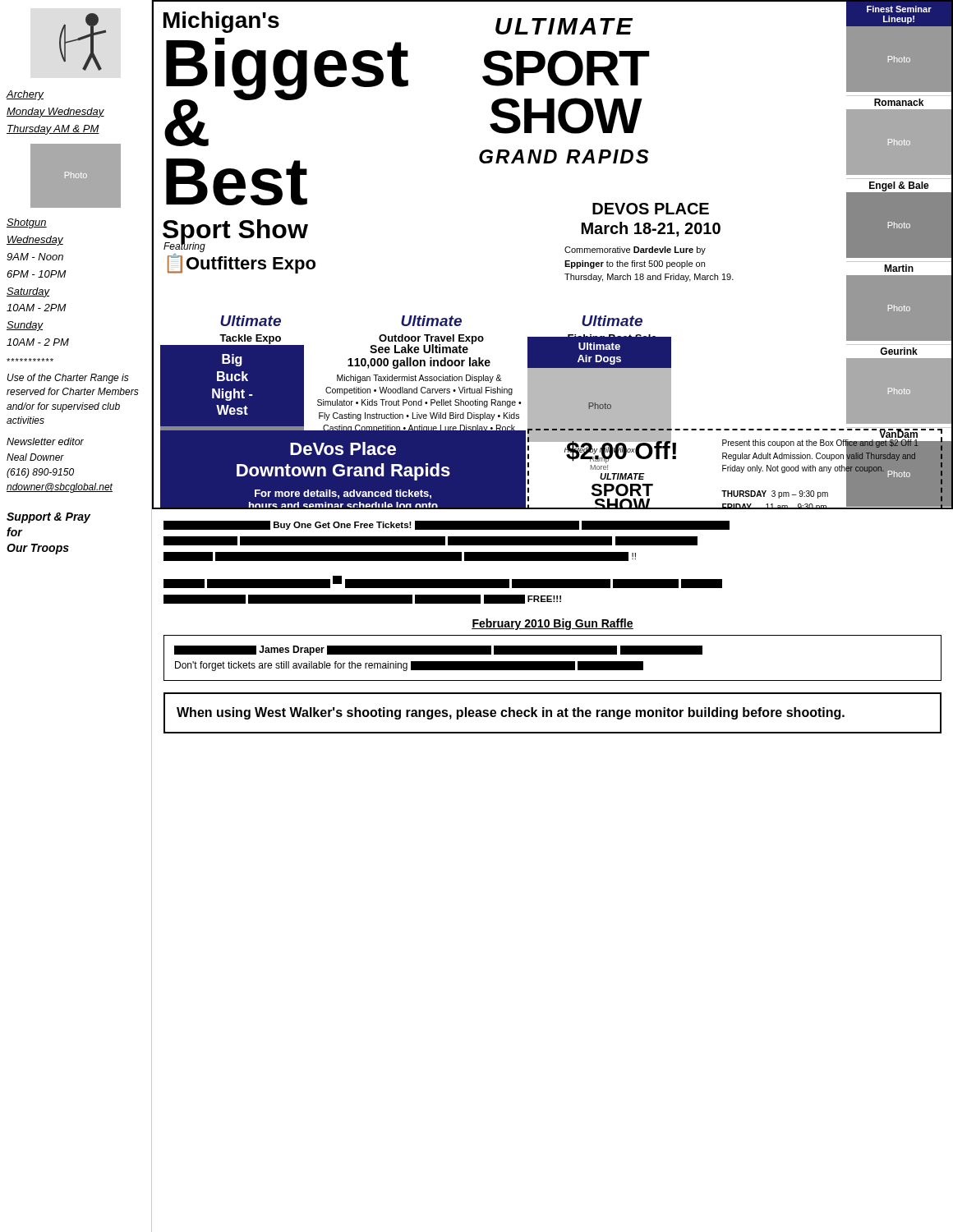This screenshot has height=1232, width=953.
Task: Locate the illustration
Action: point(76,45)
